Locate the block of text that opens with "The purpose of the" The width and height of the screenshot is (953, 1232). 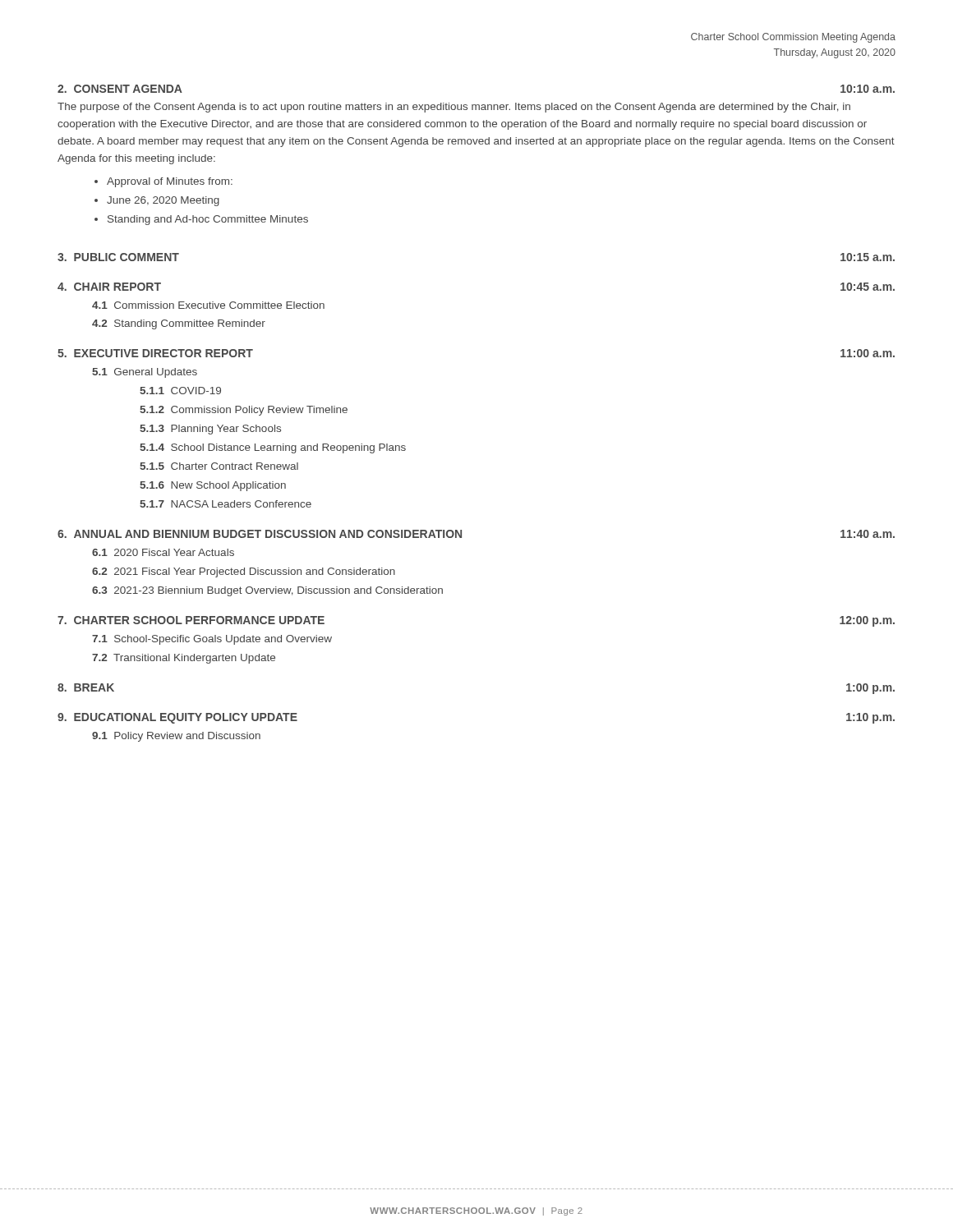pyautogui.click(x=476, y=132)
